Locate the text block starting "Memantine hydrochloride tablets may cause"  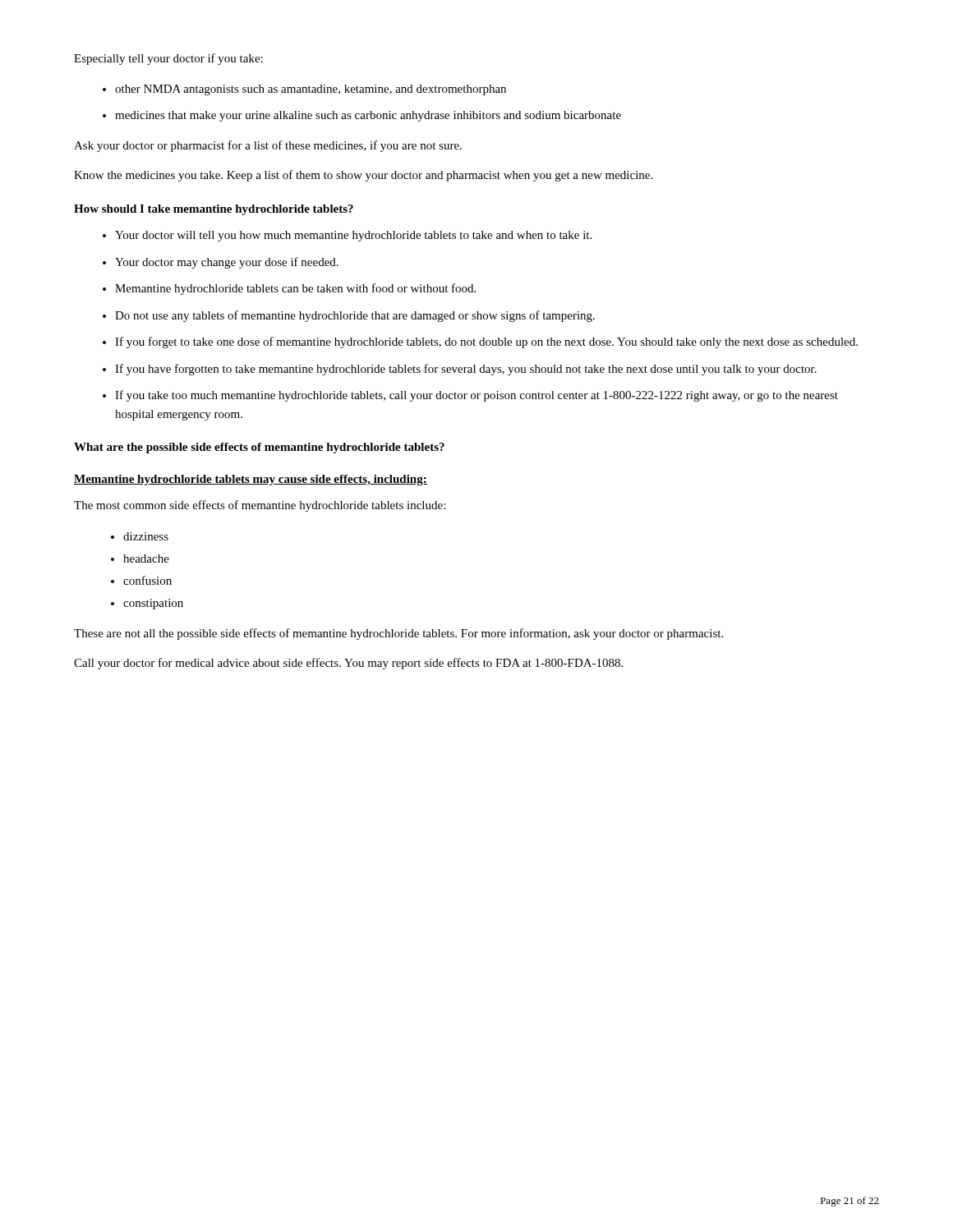click(x=251, y=480)
